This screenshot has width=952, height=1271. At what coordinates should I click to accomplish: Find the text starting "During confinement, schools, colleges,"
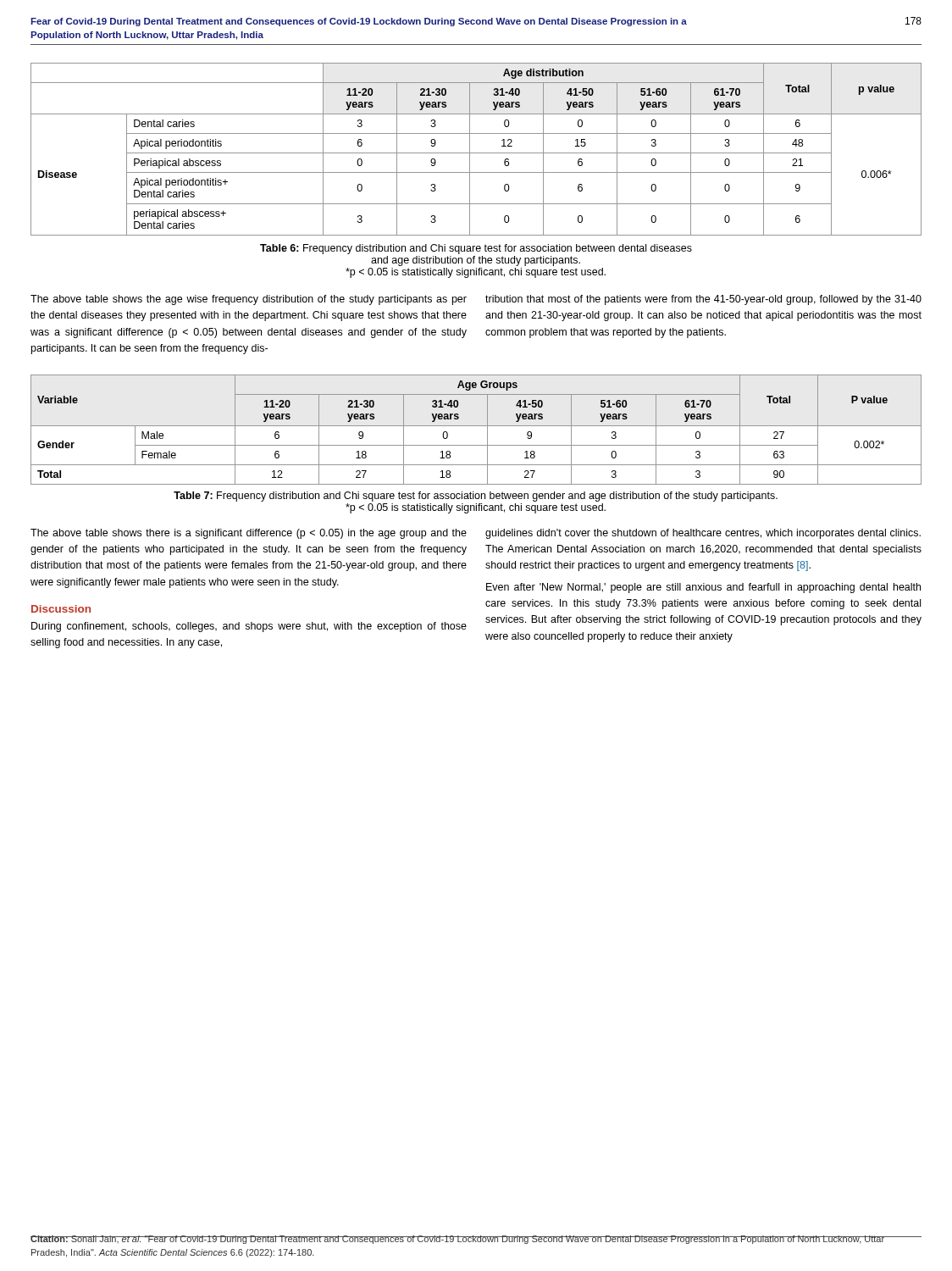(x=249, y=634)
